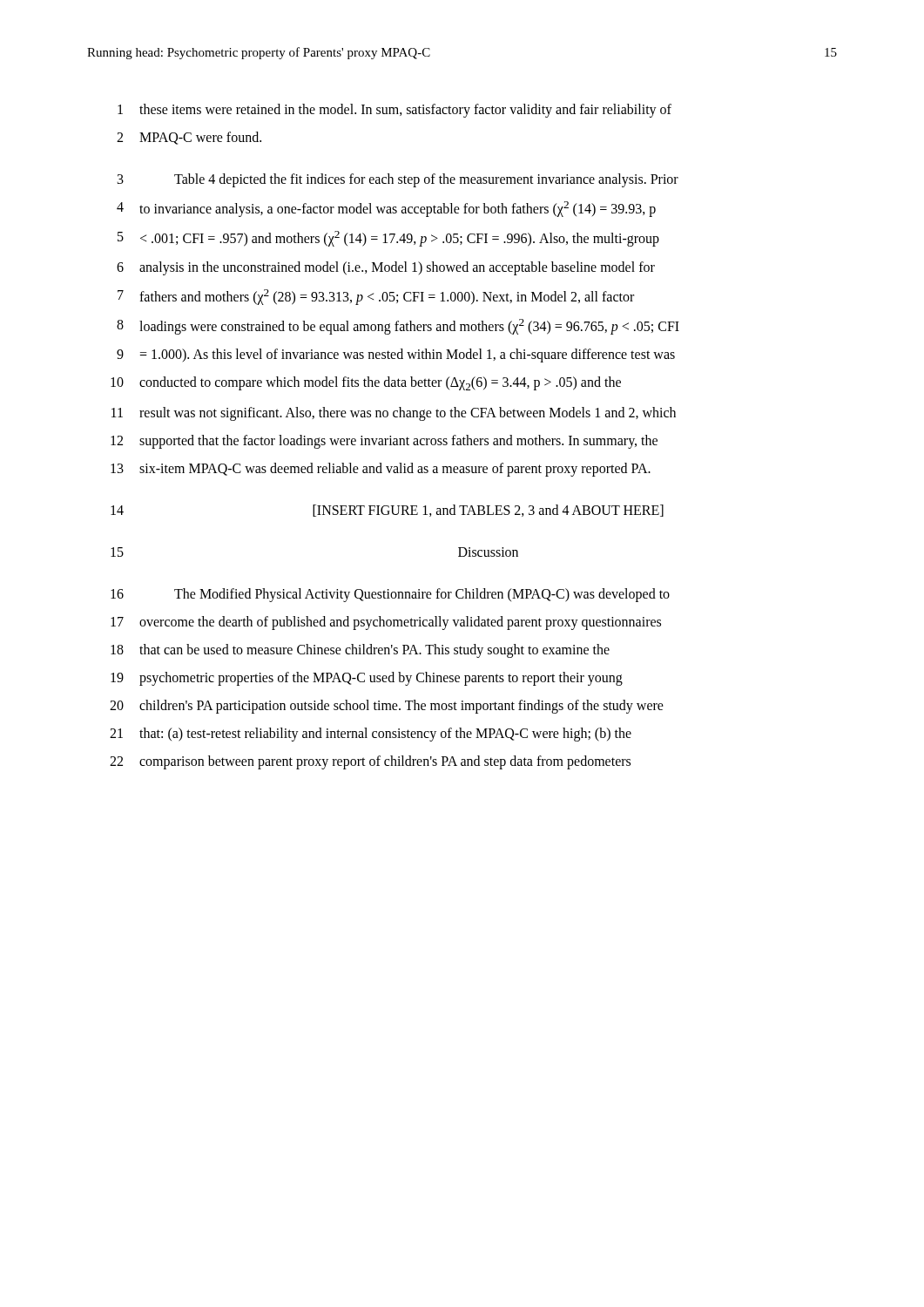Point to the block beginning "6 analysis in the unconstrained model (i.e.,"
This screenshot has width=924, height=1307.
(462, 267)
